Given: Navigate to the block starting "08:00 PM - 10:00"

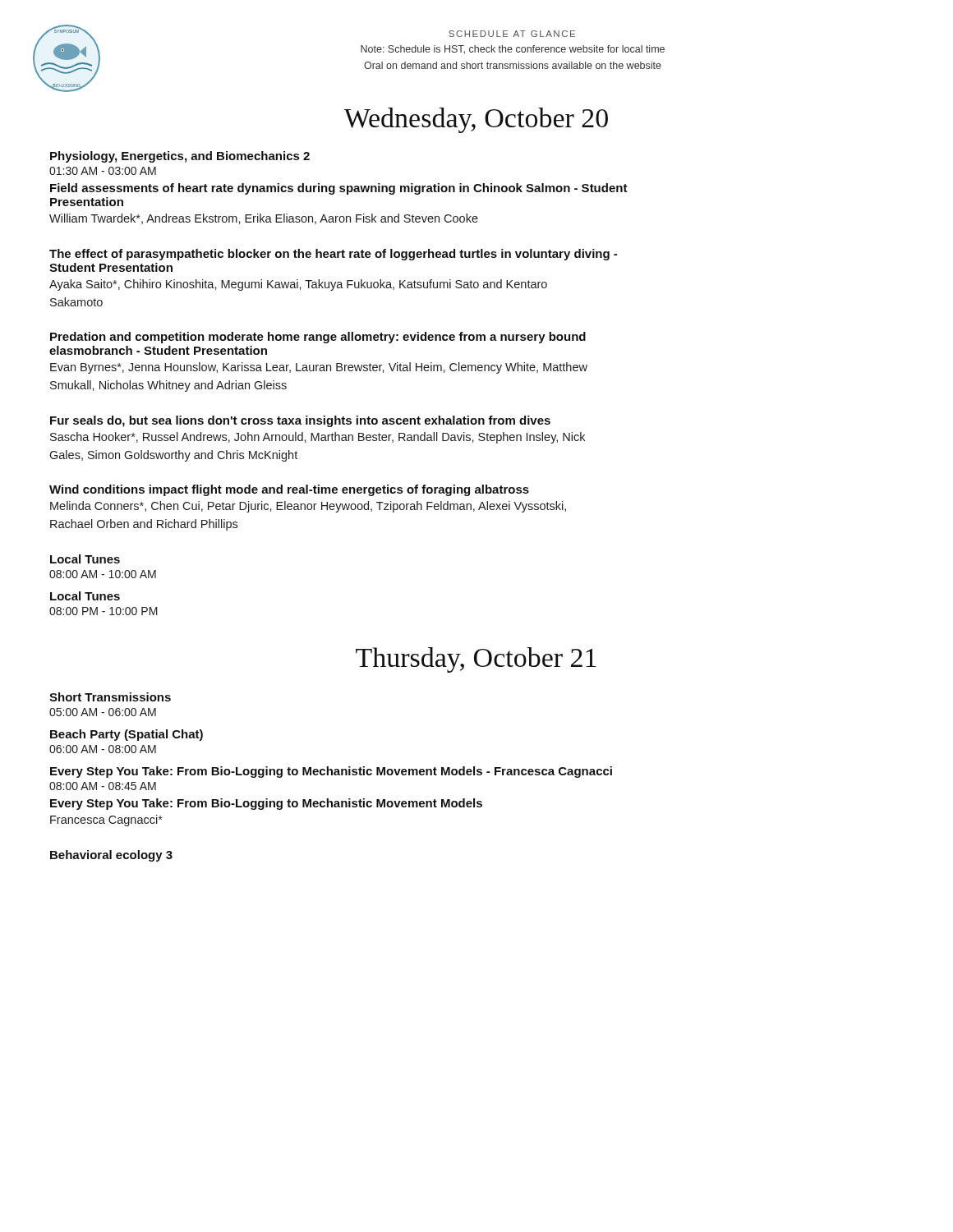Looking at the screenshot, I should click(x=104, y=611).
